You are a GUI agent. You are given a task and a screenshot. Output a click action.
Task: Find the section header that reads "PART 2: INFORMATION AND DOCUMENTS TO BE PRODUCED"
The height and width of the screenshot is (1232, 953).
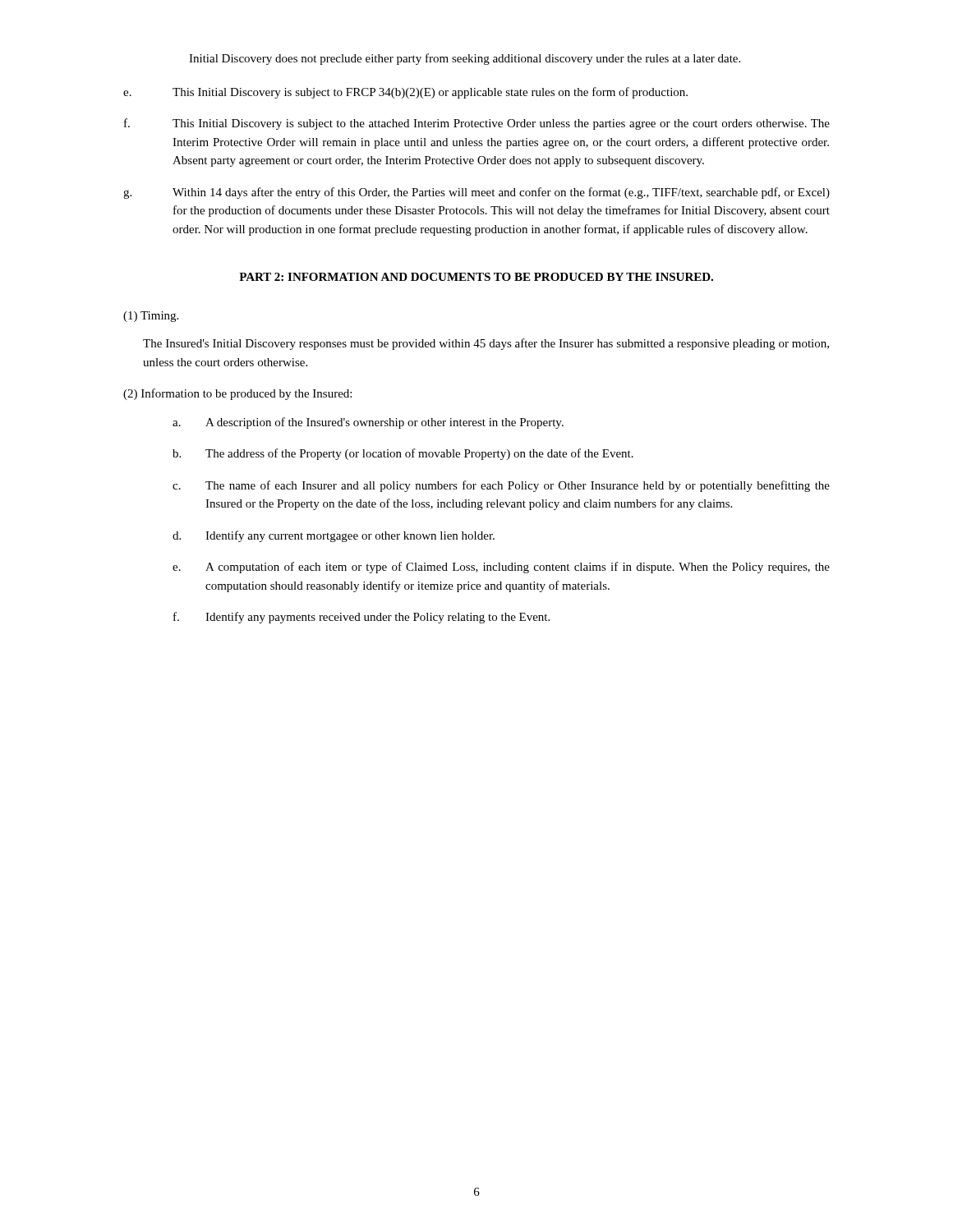point(476,277)
